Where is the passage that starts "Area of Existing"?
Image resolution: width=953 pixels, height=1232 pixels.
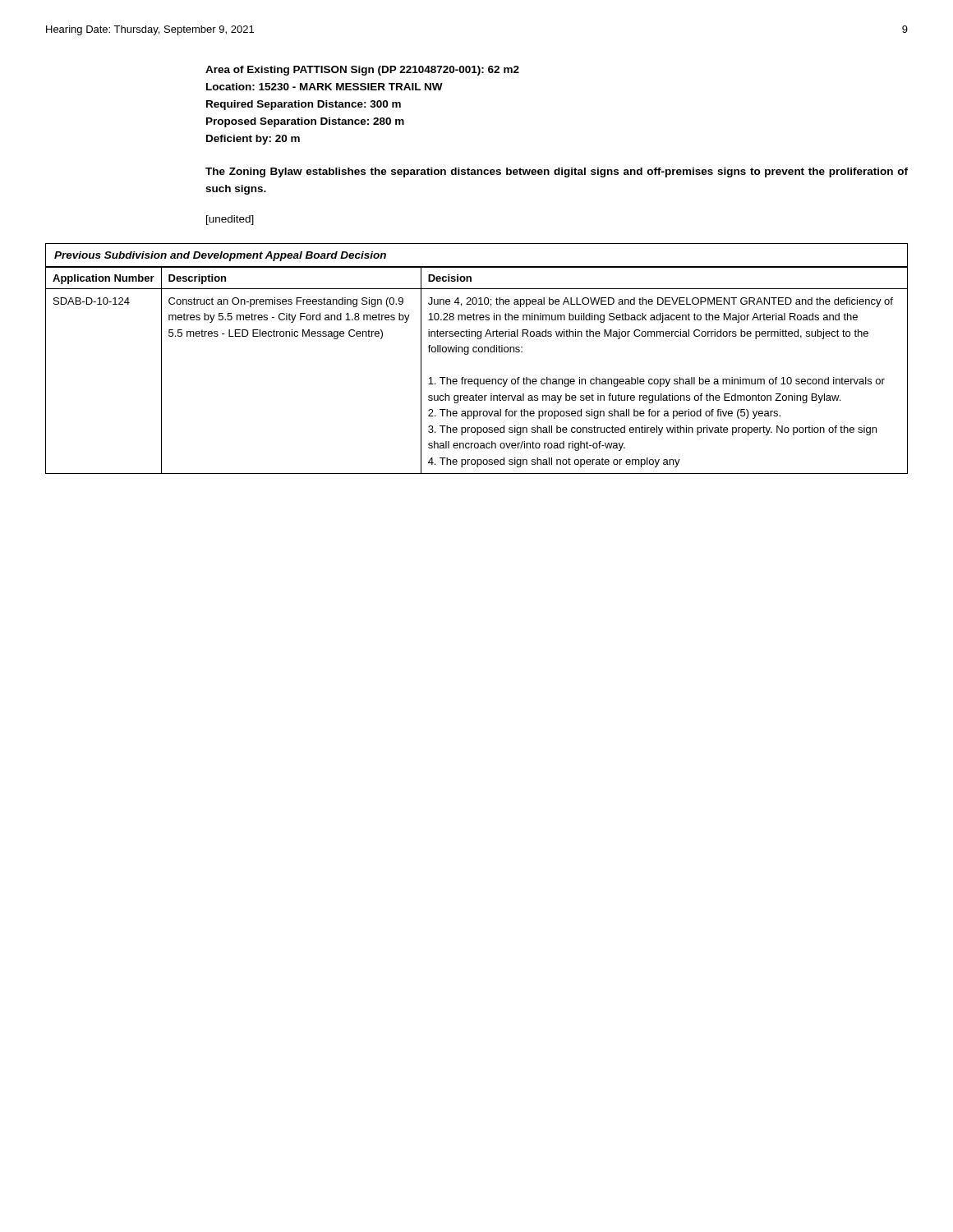coord(362,71)
